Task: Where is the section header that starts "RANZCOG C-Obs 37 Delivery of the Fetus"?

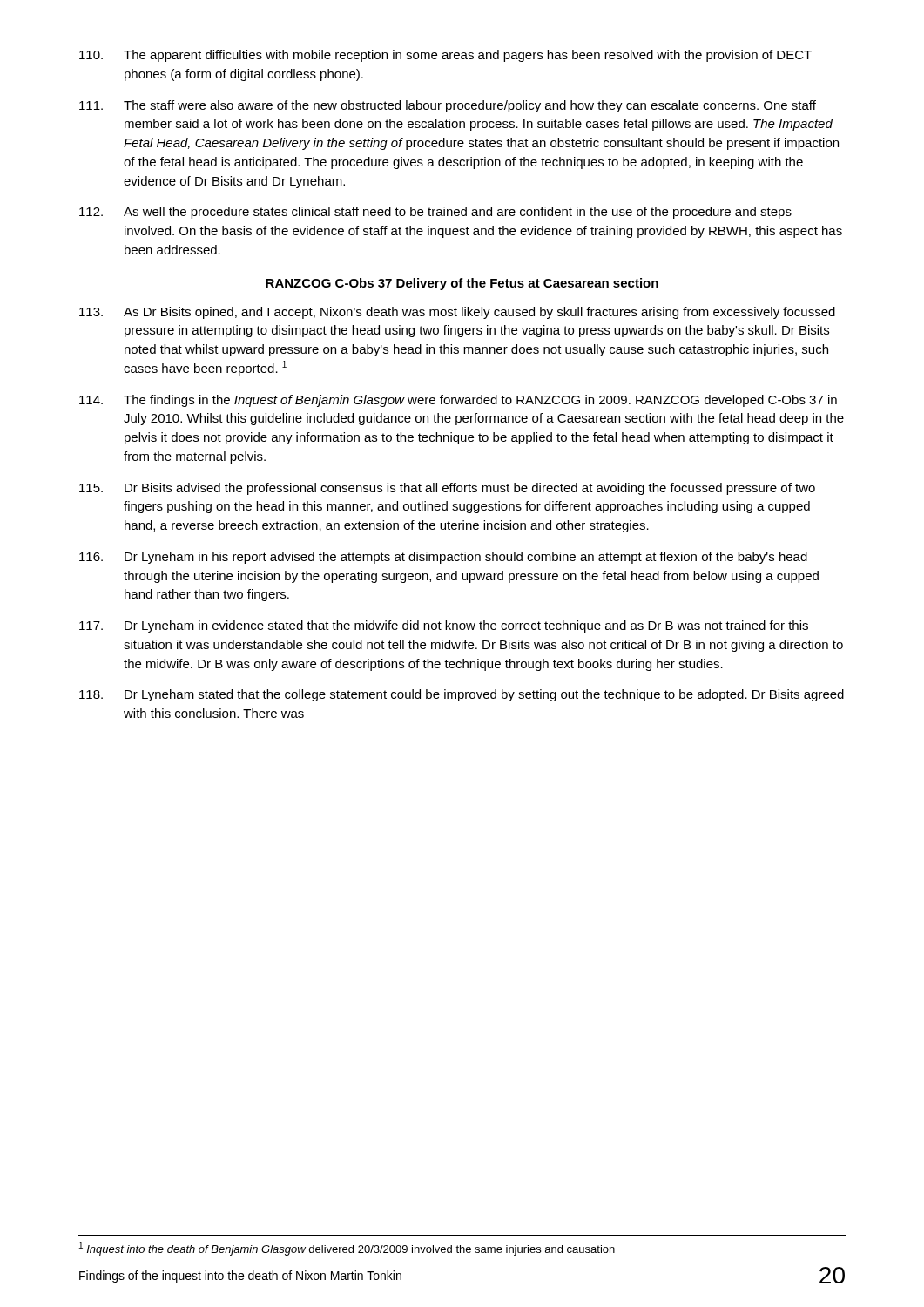Action: click(x=462, y=282)
